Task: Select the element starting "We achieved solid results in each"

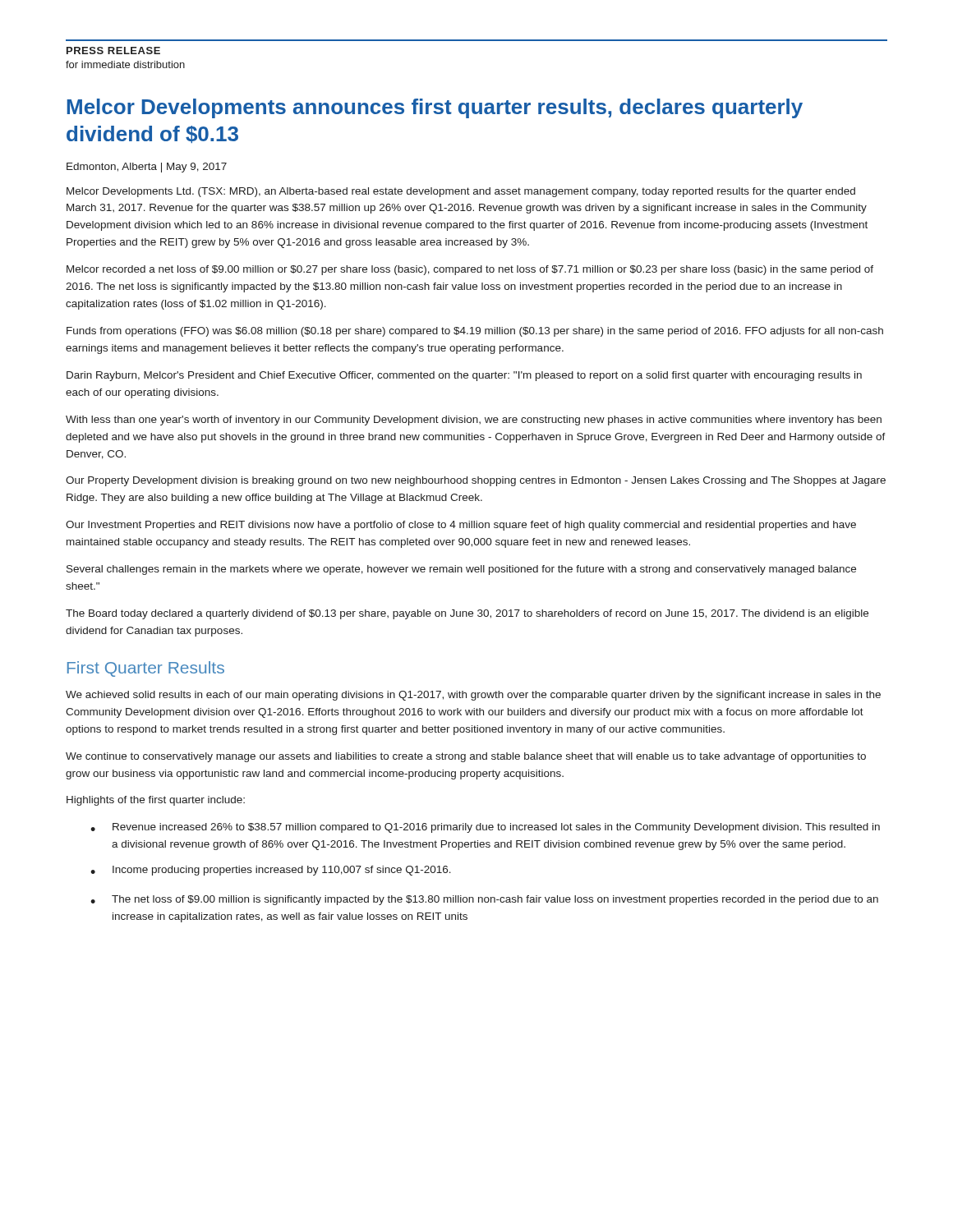Action: 473,711
